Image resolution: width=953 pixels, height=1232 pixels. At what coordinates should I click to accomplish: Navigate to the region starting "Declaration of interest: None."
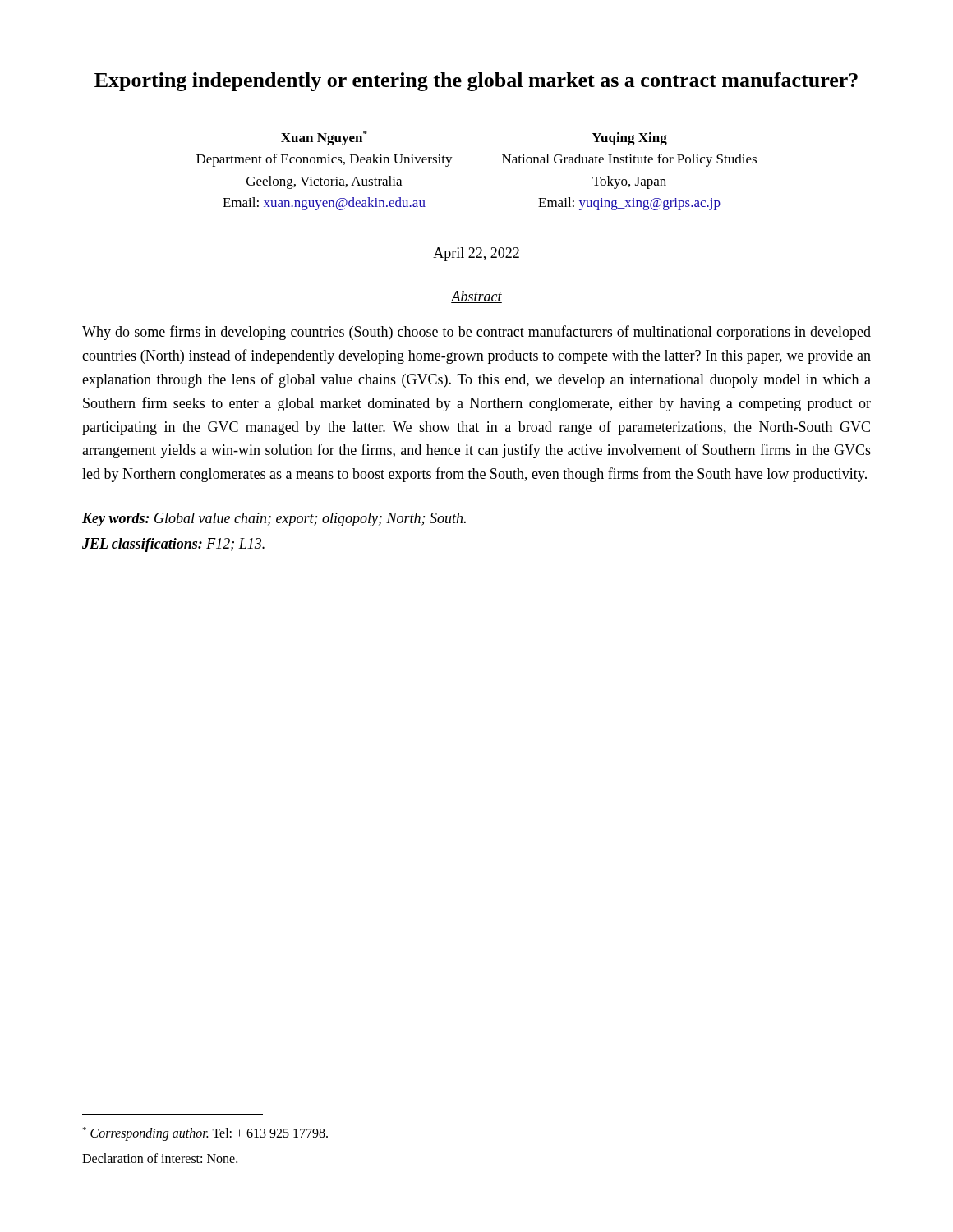click(x=160, y=1159)
